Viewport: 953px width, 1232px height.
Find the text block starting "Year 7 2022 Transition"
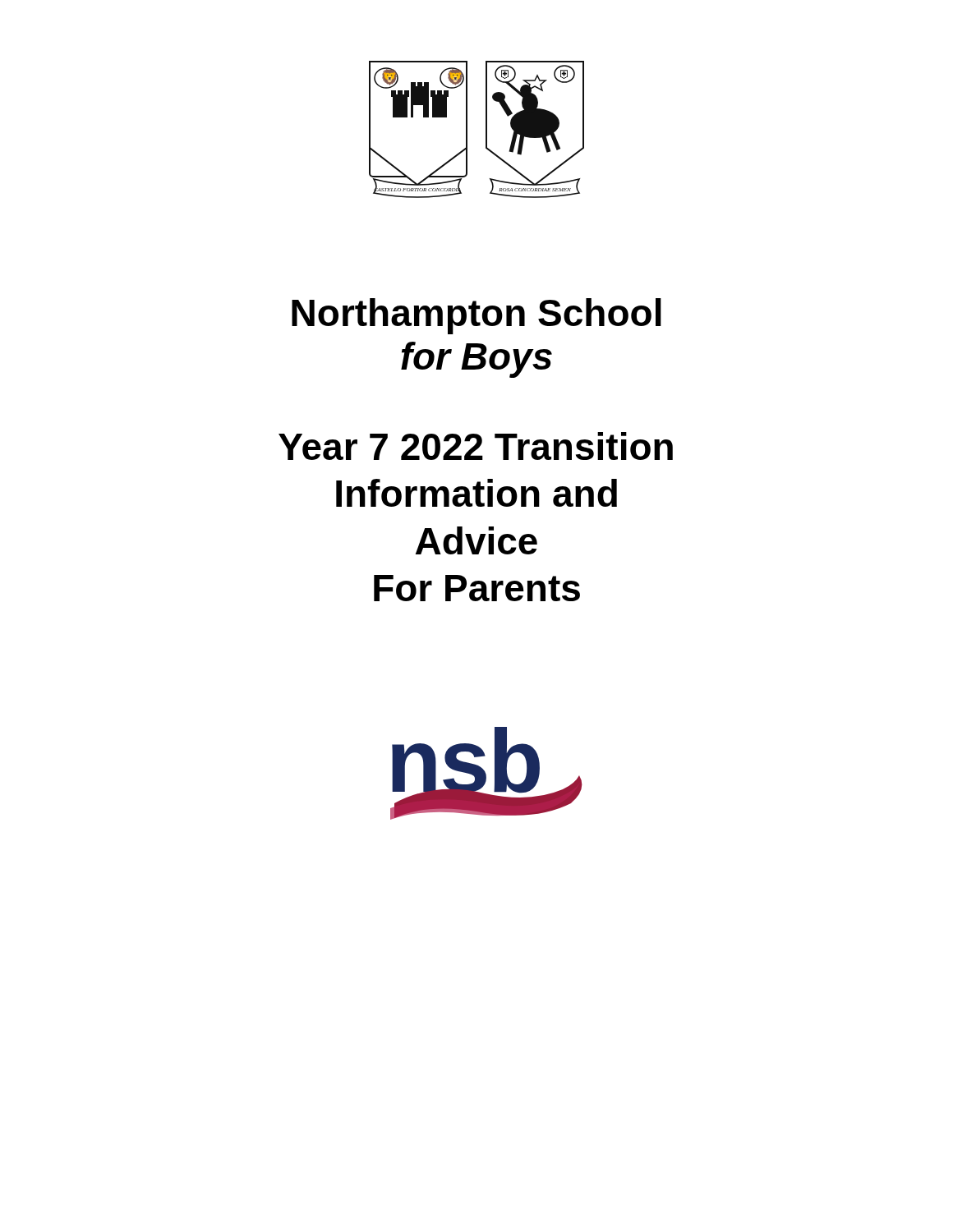pos(476,518)
